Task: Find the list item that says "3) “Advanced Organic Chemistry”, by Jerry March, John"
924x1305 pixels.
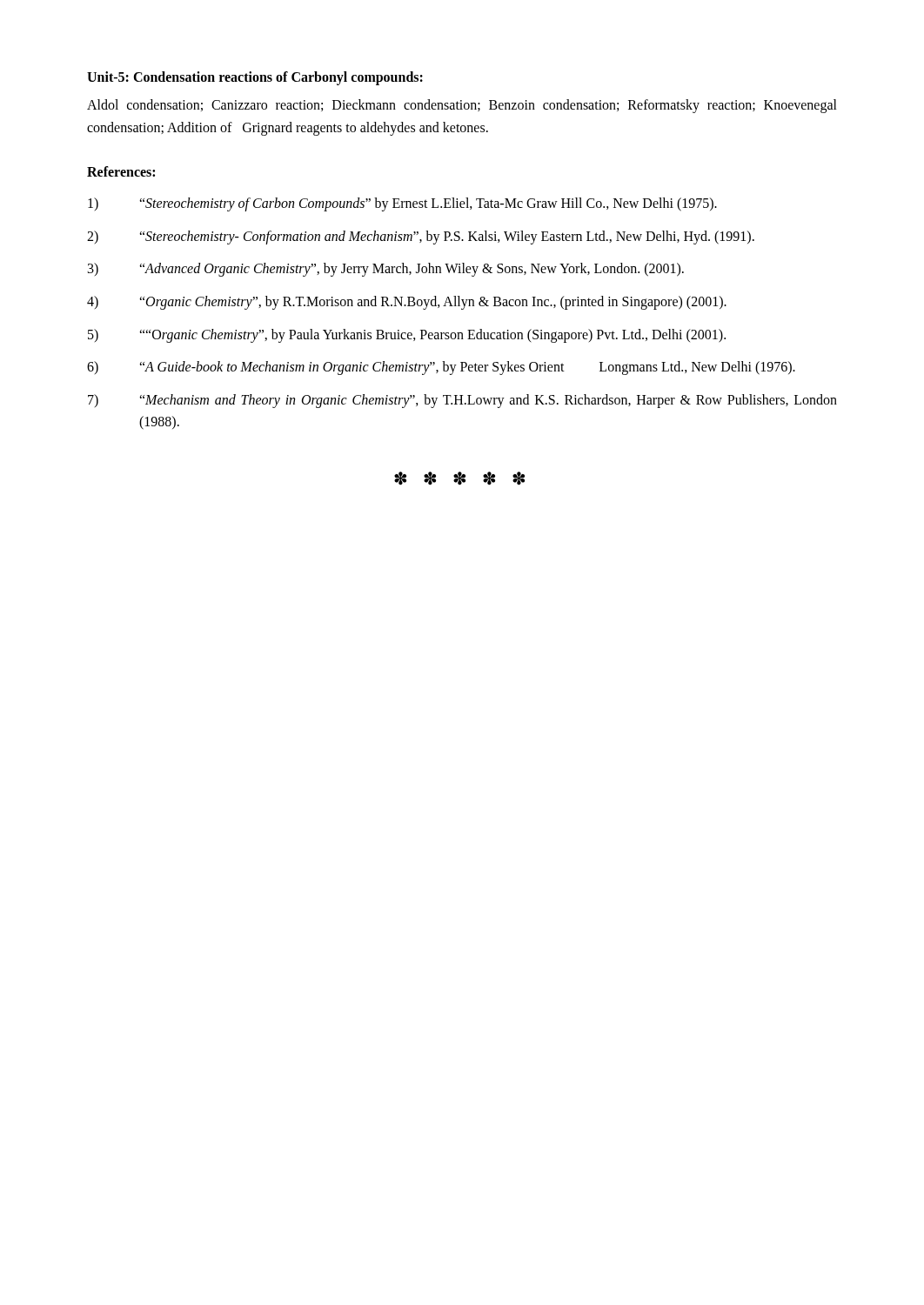Action: pos(462,269)
